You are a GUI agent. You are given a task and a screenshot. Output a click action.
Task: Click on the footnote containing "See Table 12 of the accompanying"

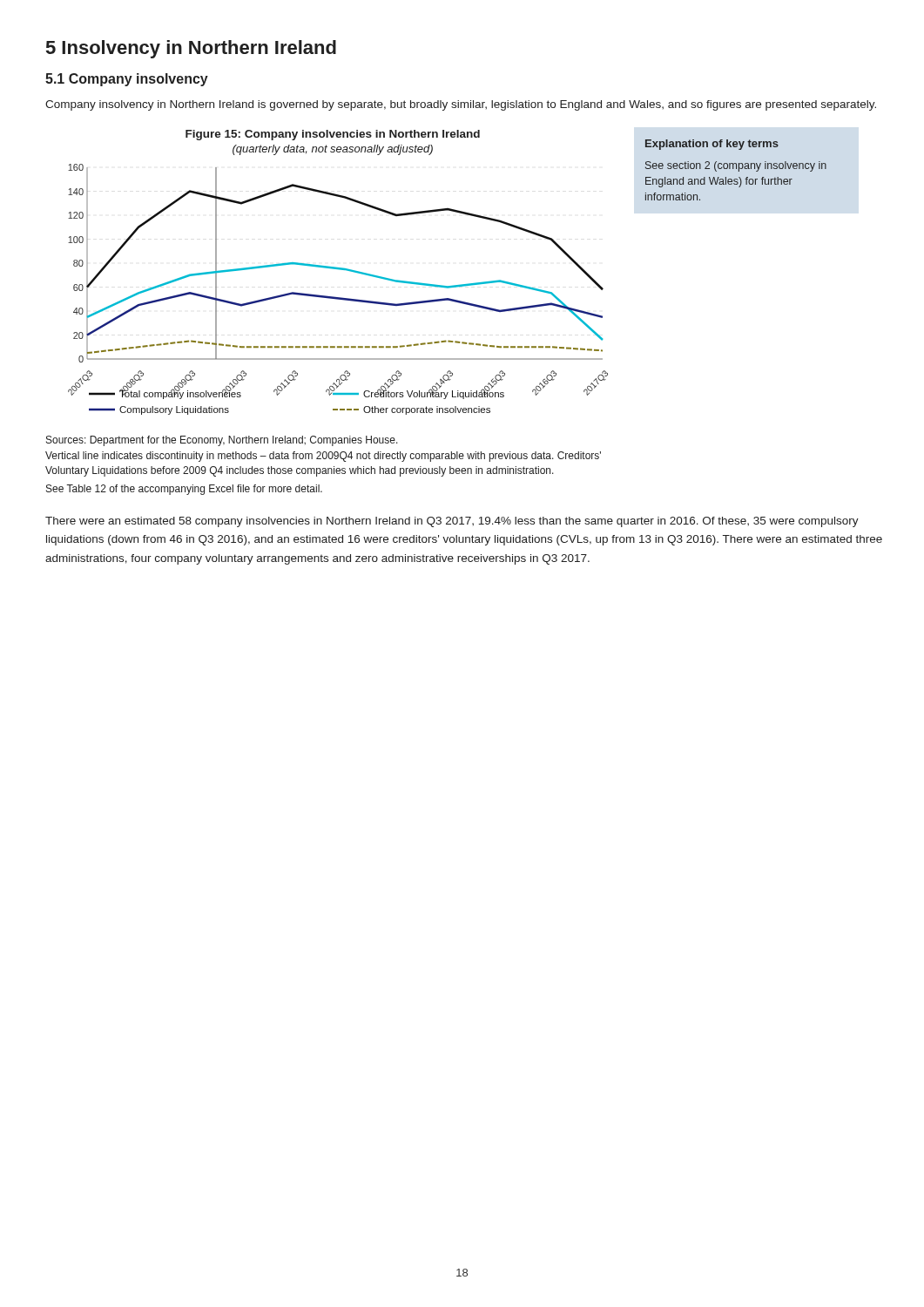[x=184, y=489]
